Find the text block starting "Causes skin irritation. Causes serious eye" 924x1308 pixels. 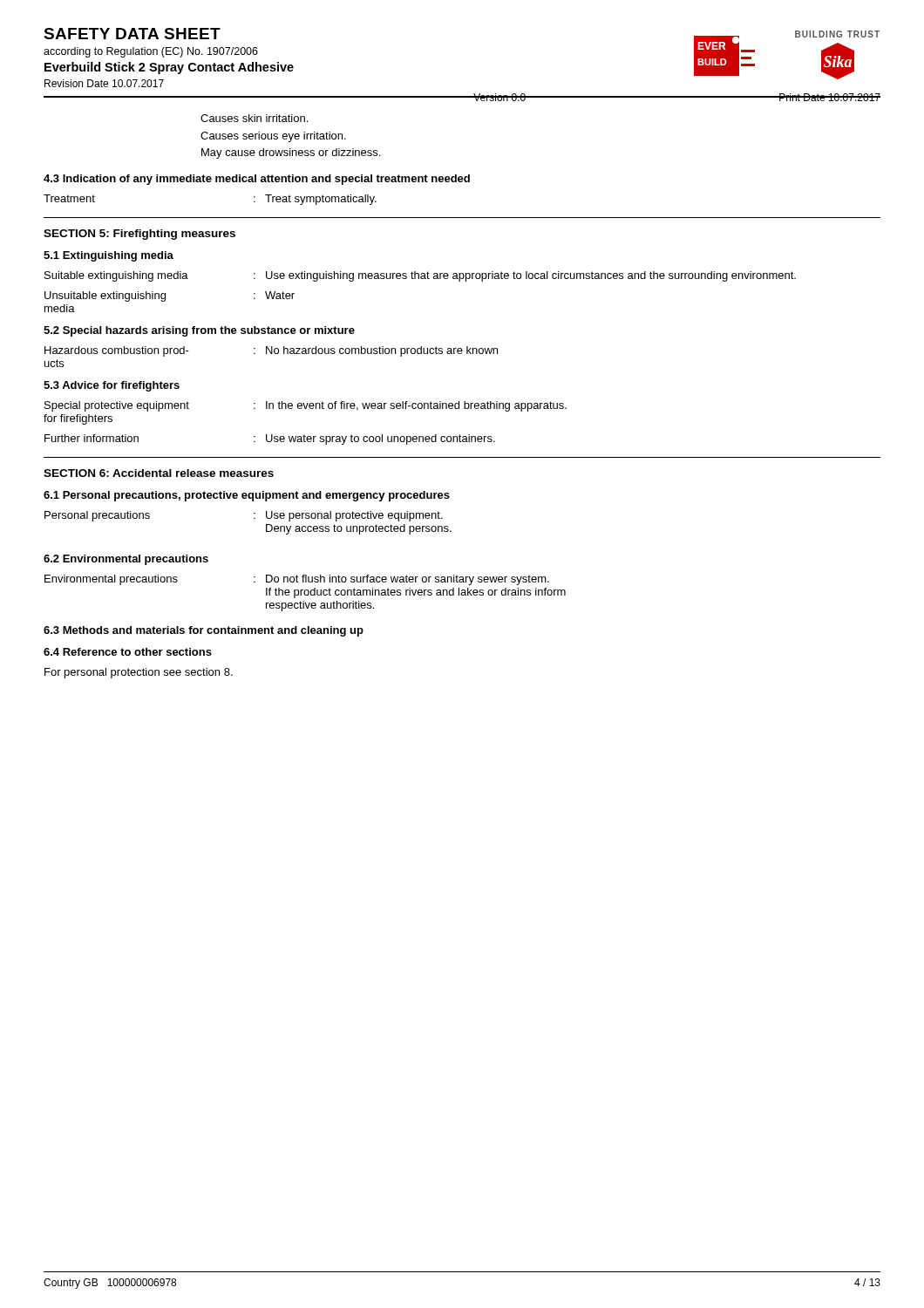pyautogui.click(x=291, y=135)
